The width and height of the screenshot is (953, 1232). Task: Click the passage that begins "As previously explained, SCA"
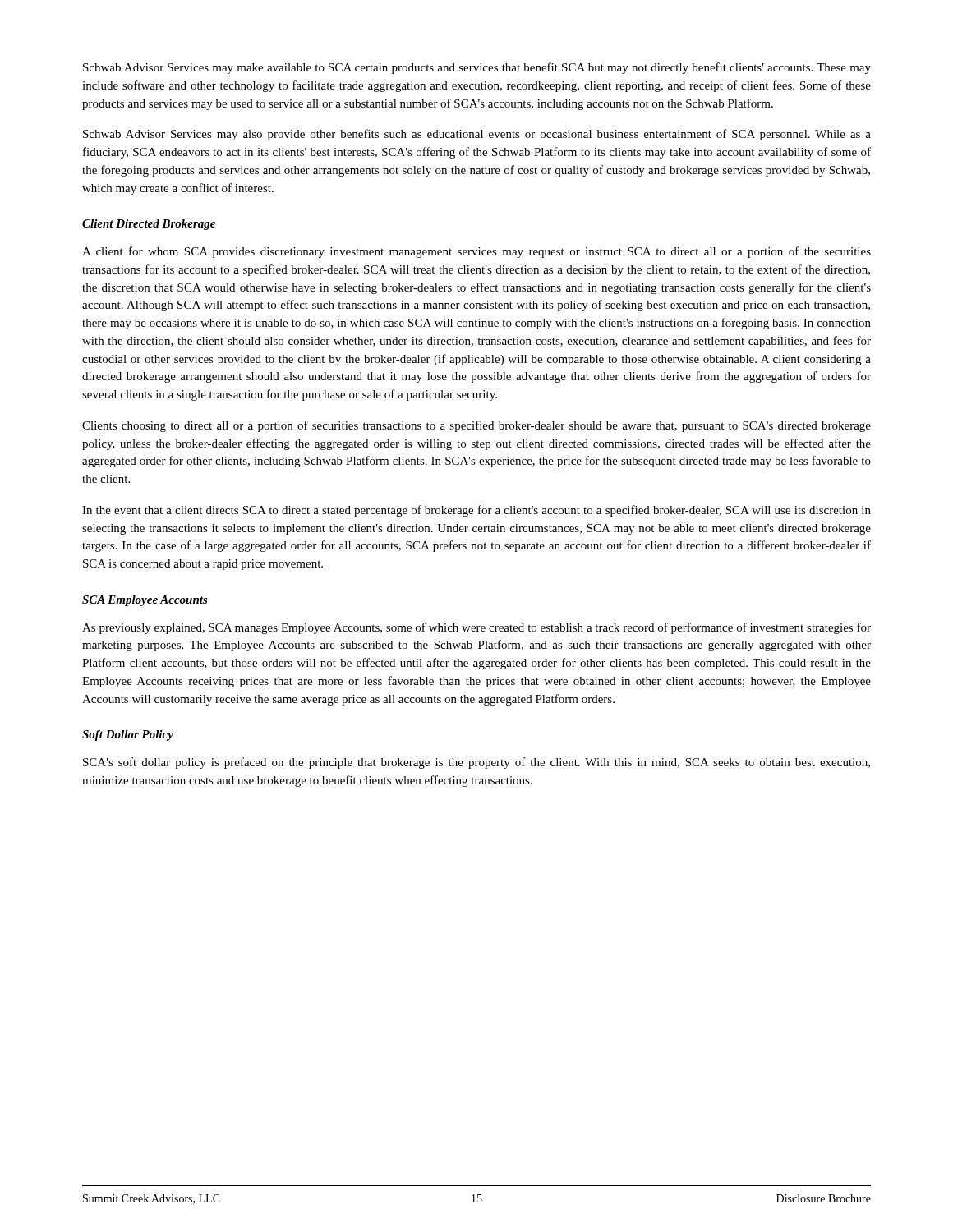pos(476,663)
